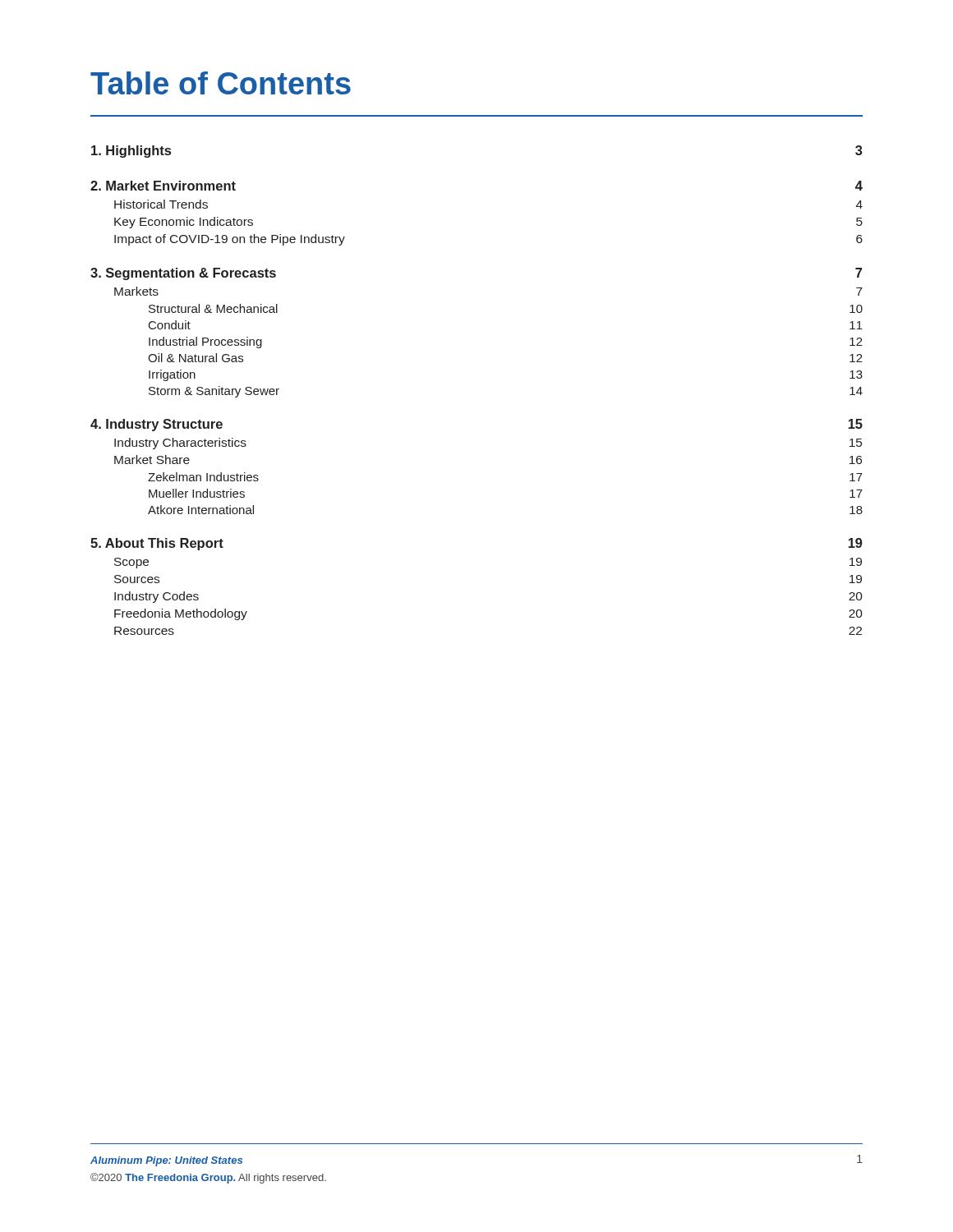
Task: Where does it say "Sources 19"?
Action: pyautogui.click(x=131, y=579)
